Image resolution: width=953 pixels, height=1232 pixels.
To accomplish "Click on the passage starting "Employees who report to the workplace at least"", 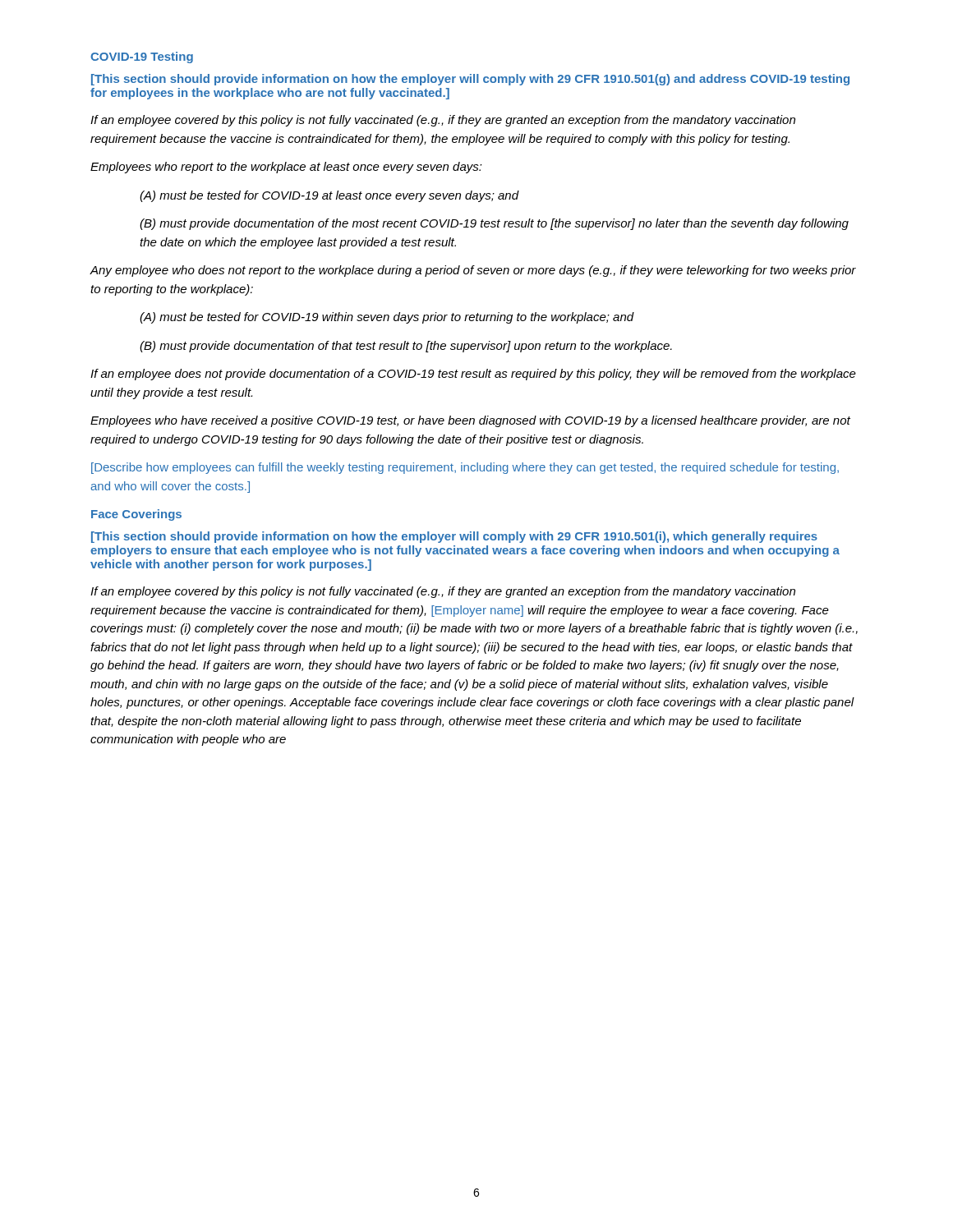I will coord(286,166).
